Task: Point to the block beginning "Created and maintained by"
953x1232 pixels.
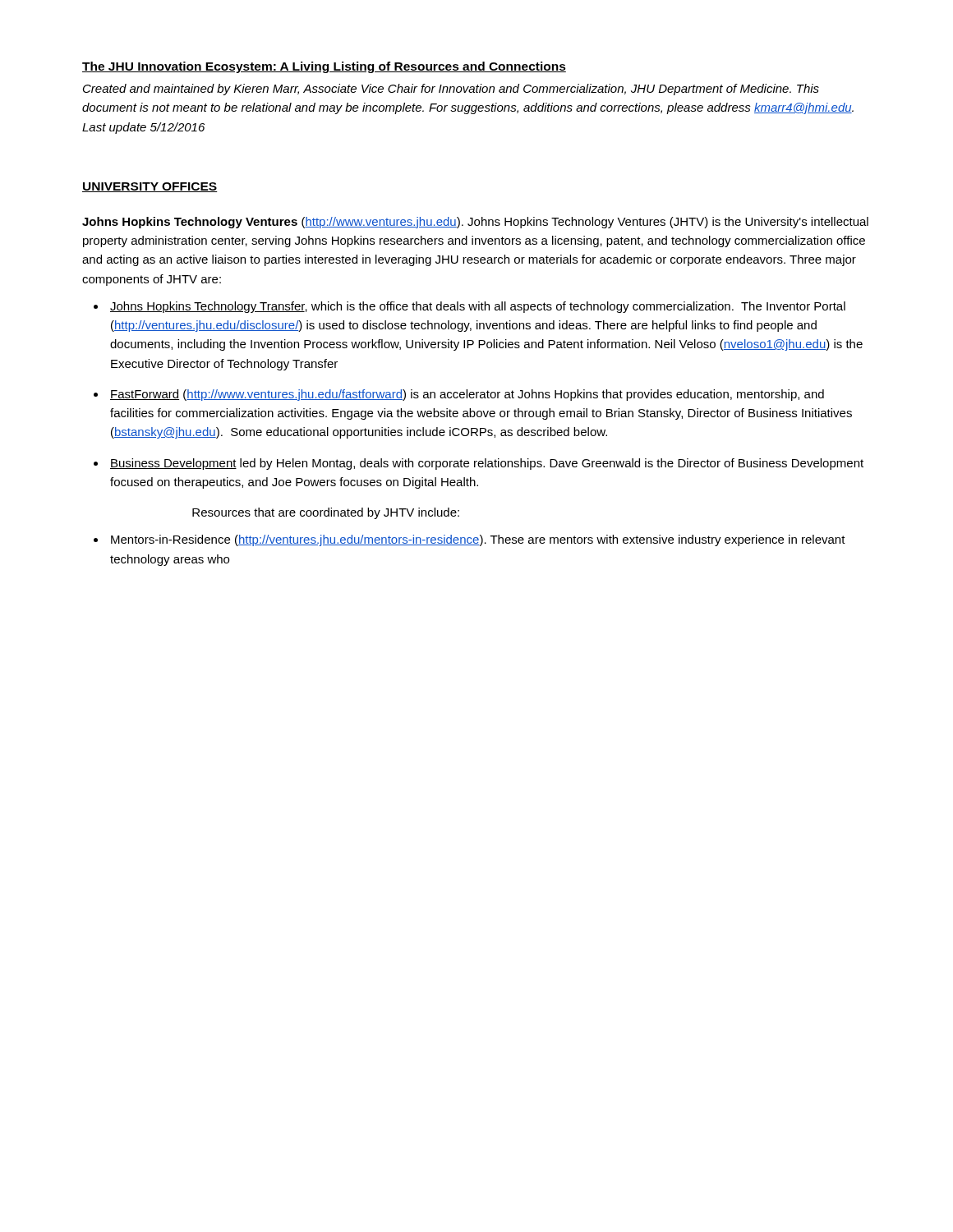Action: pos(470,107)
